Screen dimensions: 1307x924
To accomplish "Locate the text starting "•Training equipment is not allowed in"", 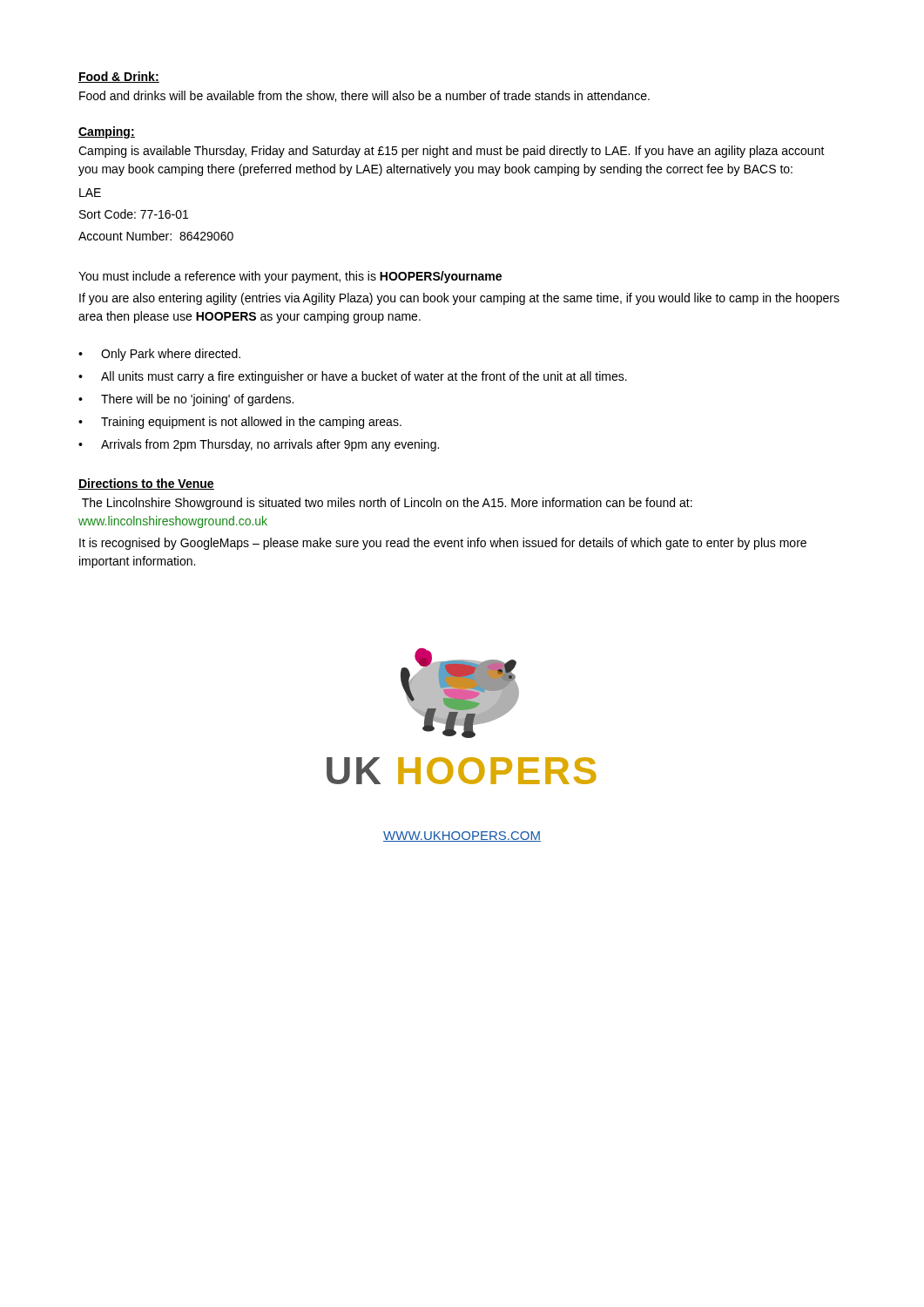I will pos(240,422).
